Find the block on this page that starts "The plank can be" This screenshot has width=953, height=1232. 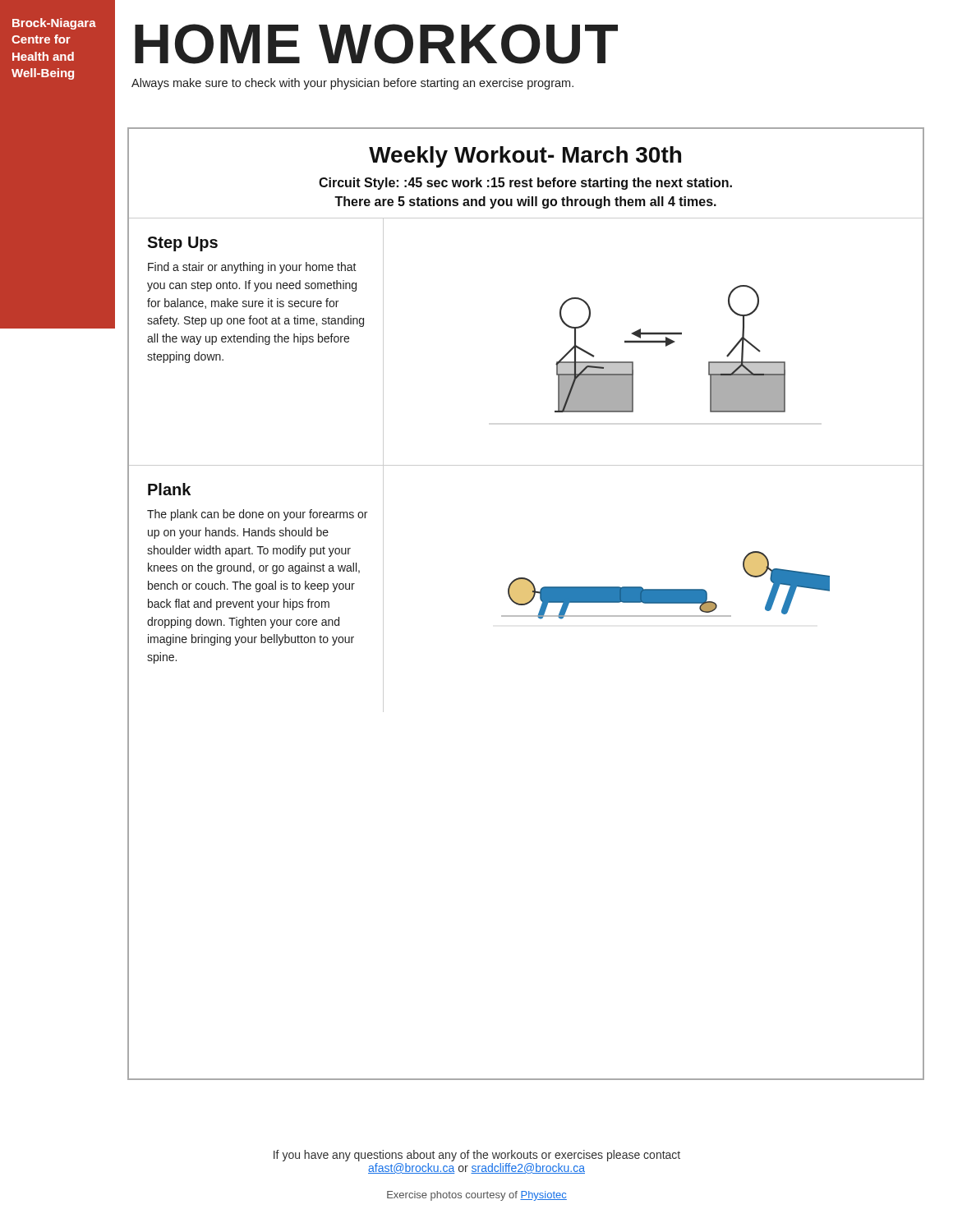pyautogui.click(x=258, y=586)
